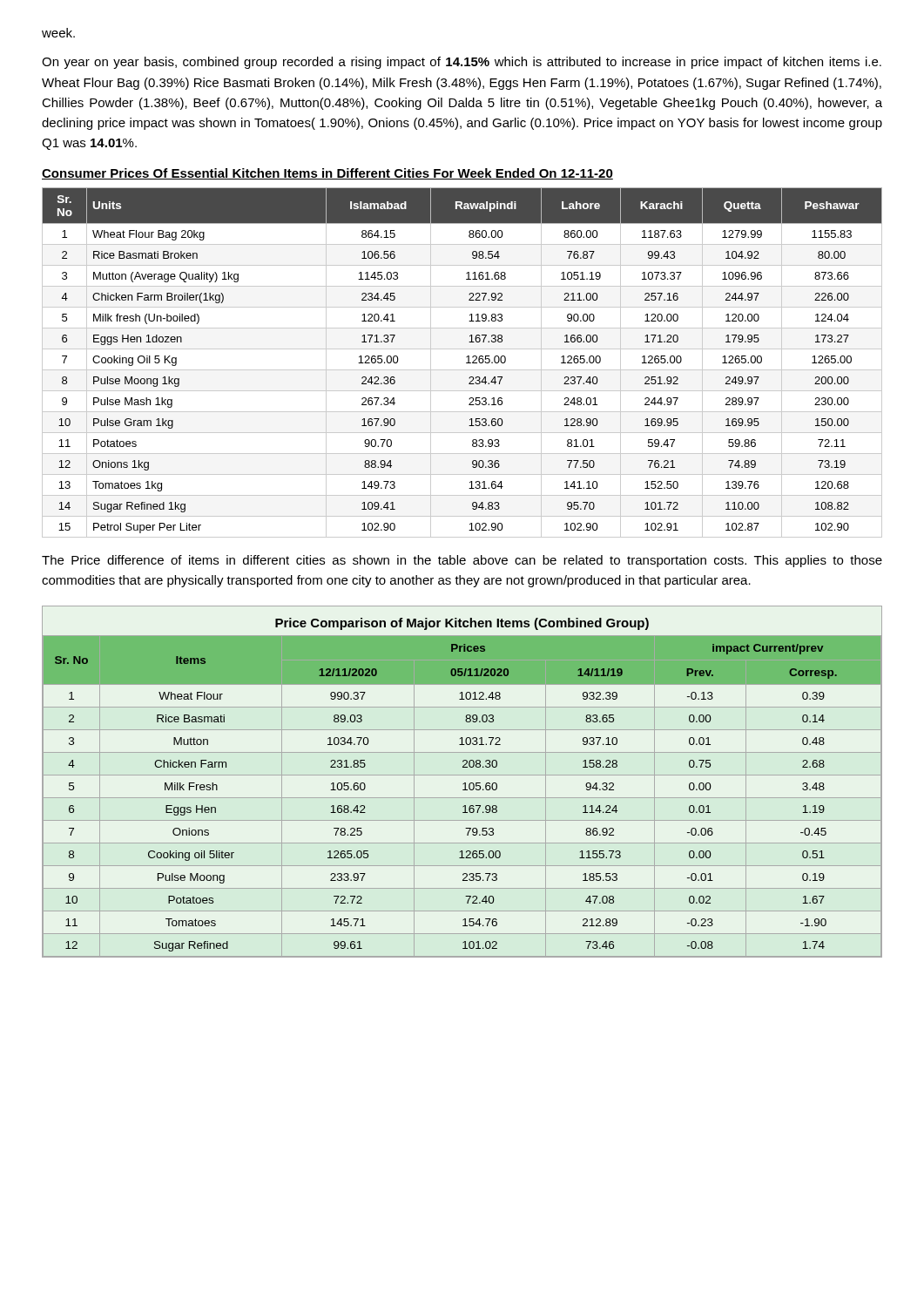Locate the table with the text "Cooking oil 5liter"
This screenshot has height=1307, width=924.
point(462,782)
